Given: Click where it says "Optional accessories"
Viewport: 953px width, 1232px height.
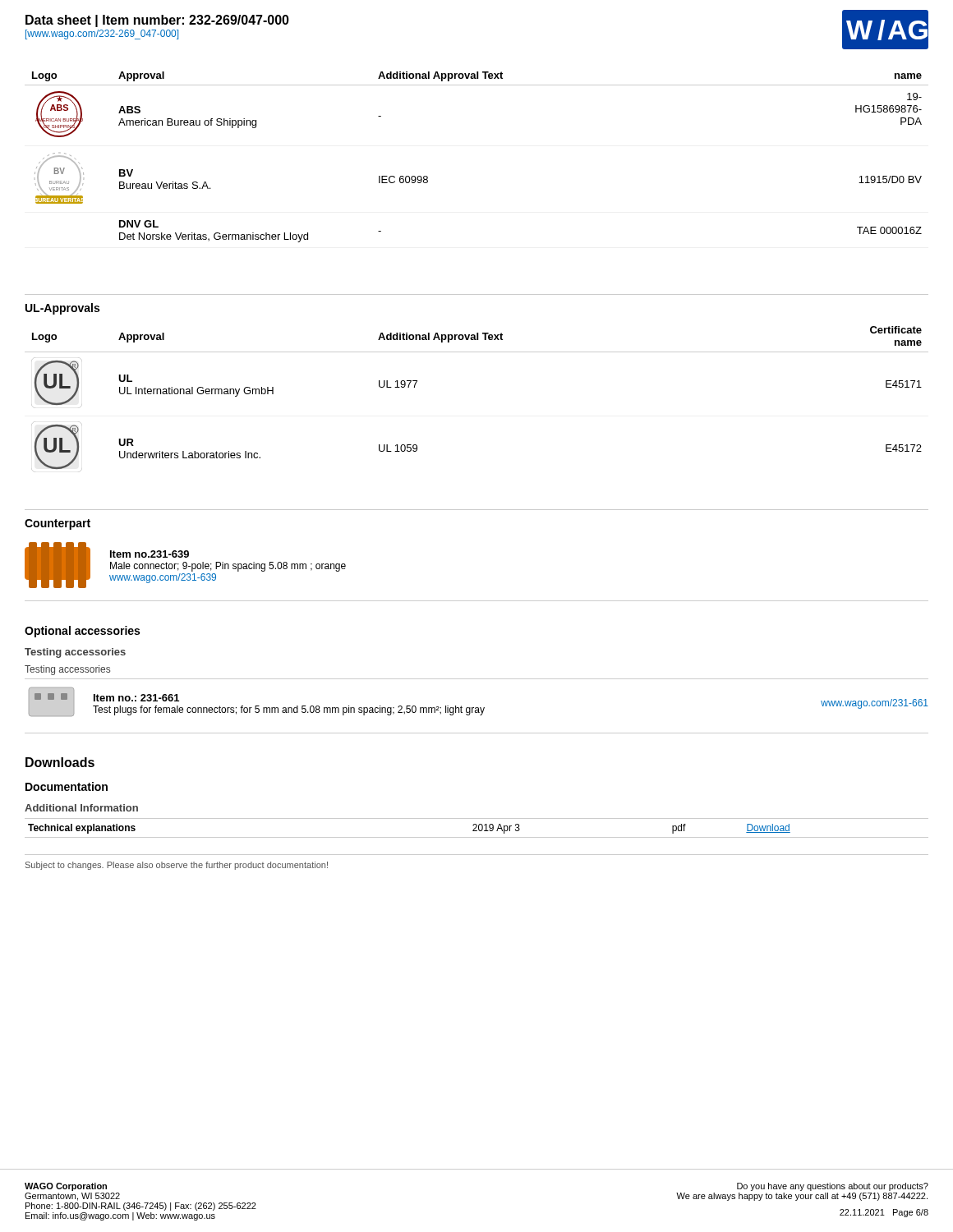Looking at the screenshot, I should coord(83,631).
